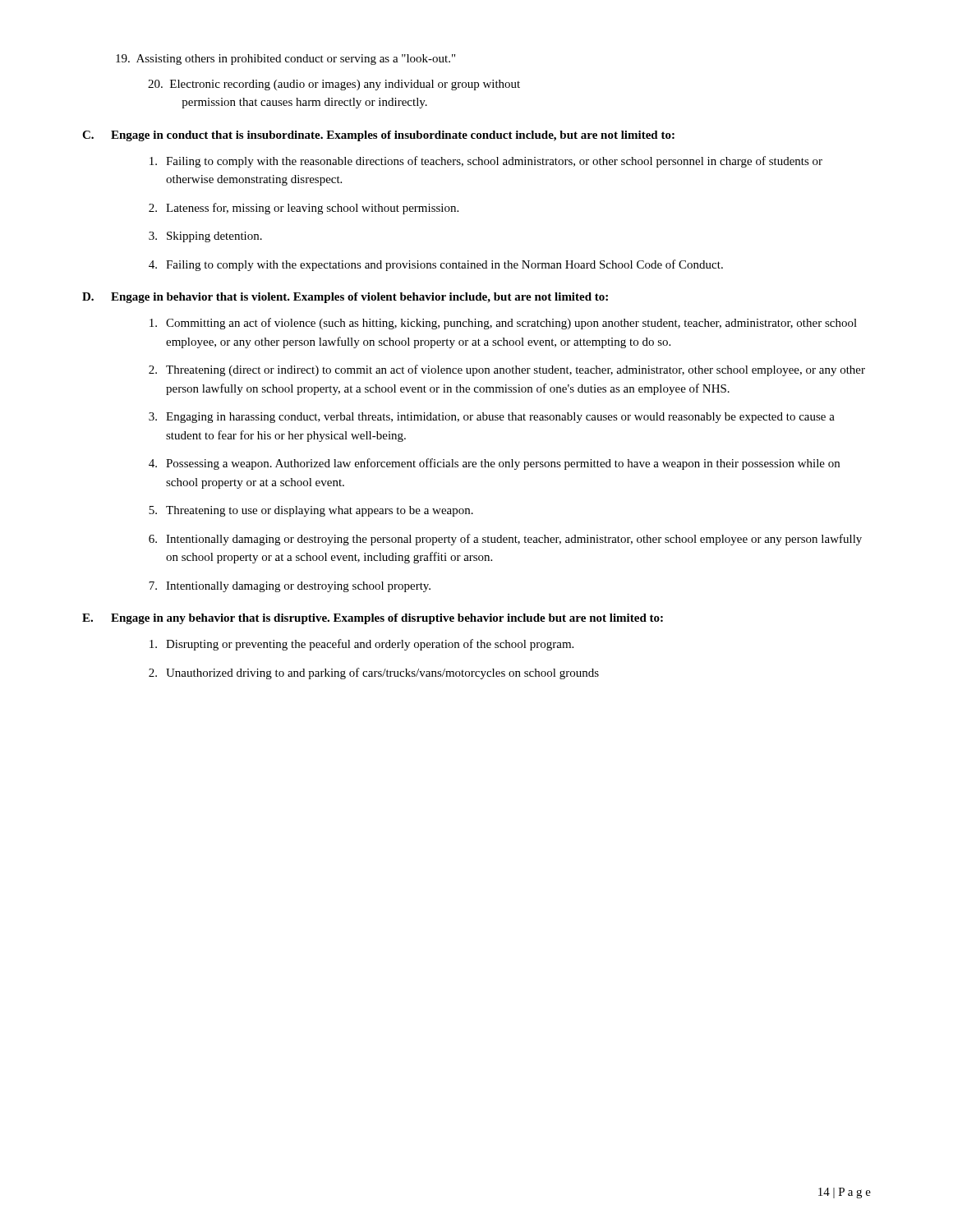Select the text starting "Disrupting or preventing the peaceful and"

(501, 644)
